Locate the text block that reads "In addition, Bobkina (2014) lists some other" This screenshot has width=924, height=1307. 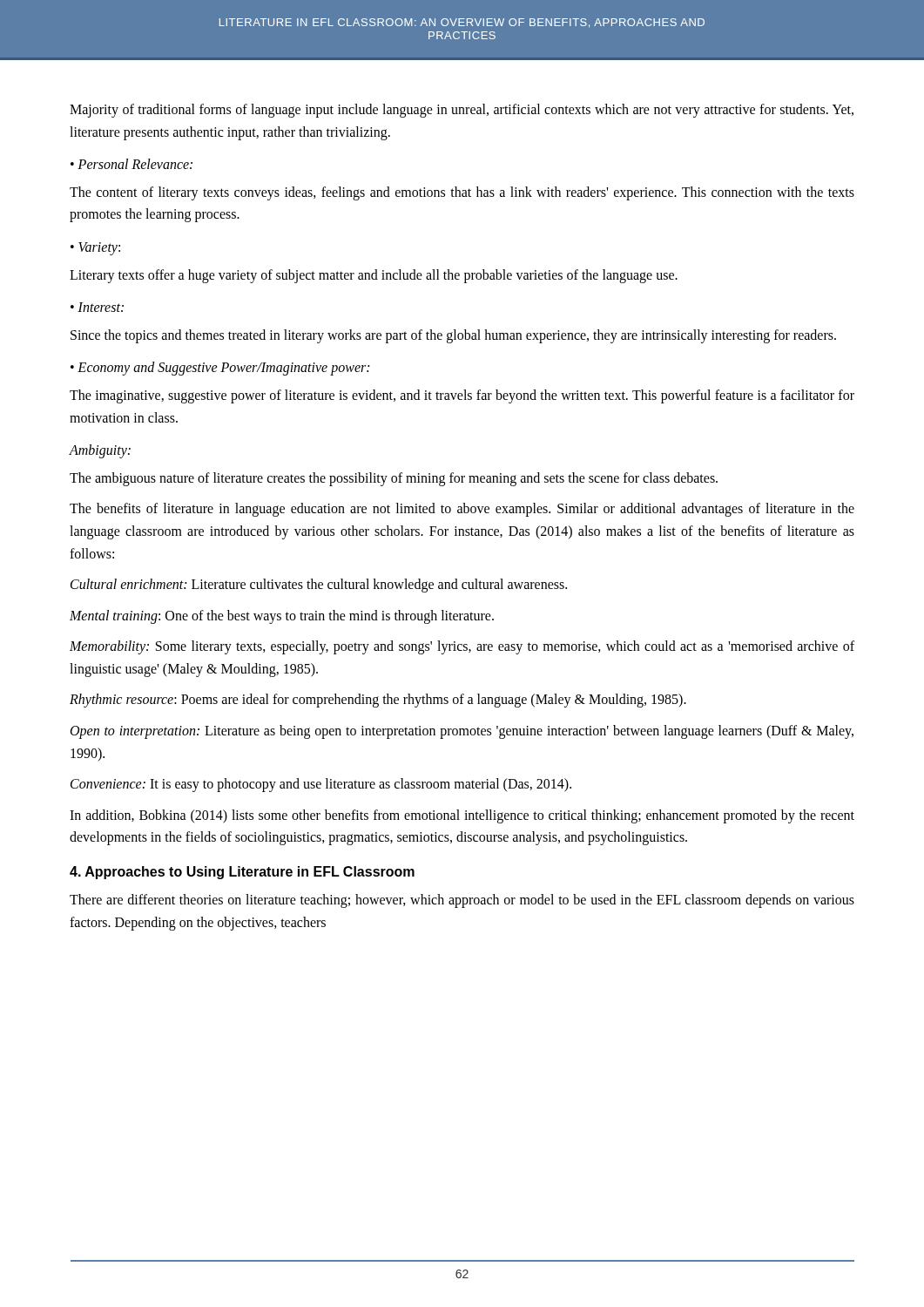pos(462,826)
